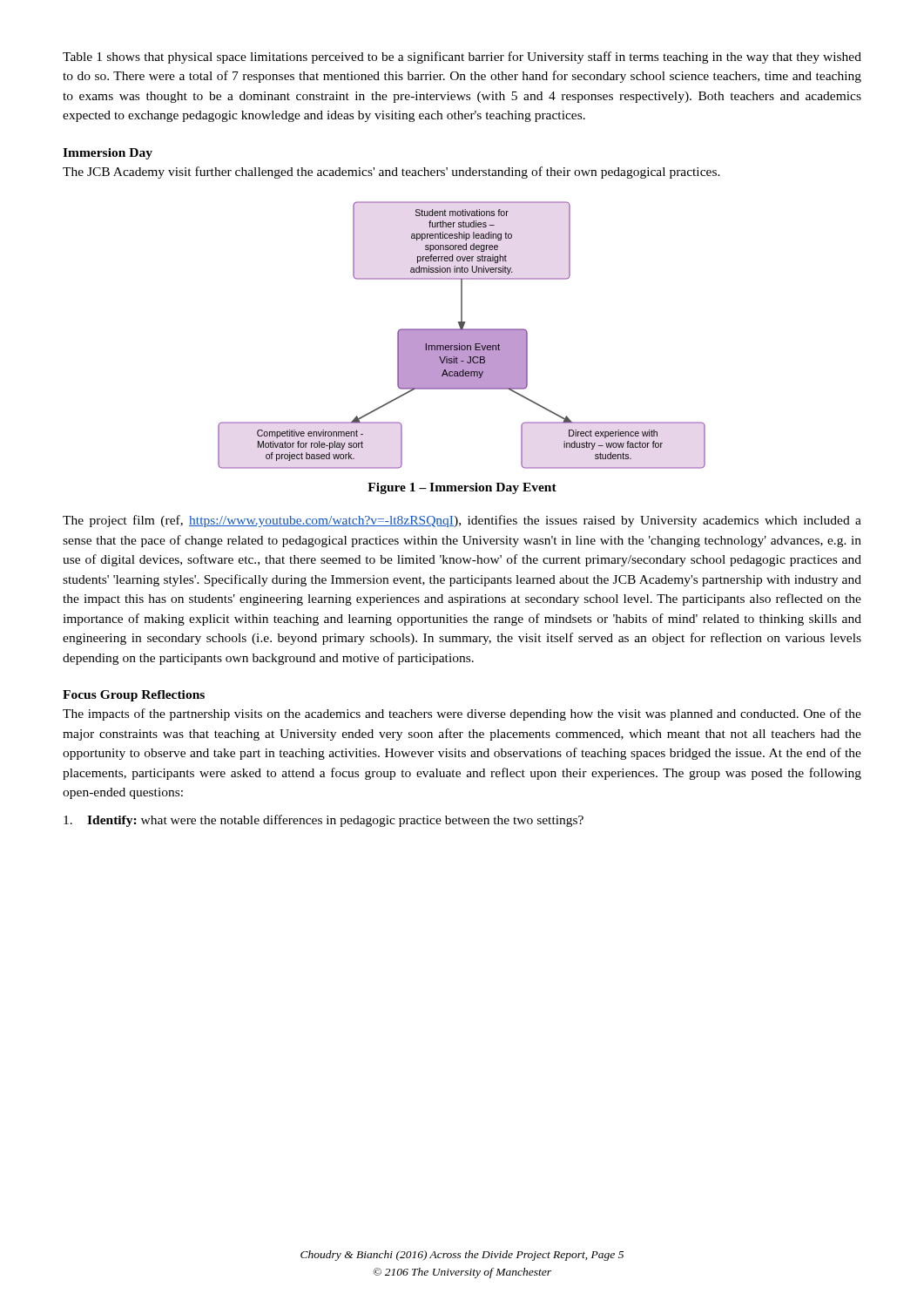This screenshot has width=924, height=1307.
Task: Point to "Immersion Day"
Action: click(108, 152)
